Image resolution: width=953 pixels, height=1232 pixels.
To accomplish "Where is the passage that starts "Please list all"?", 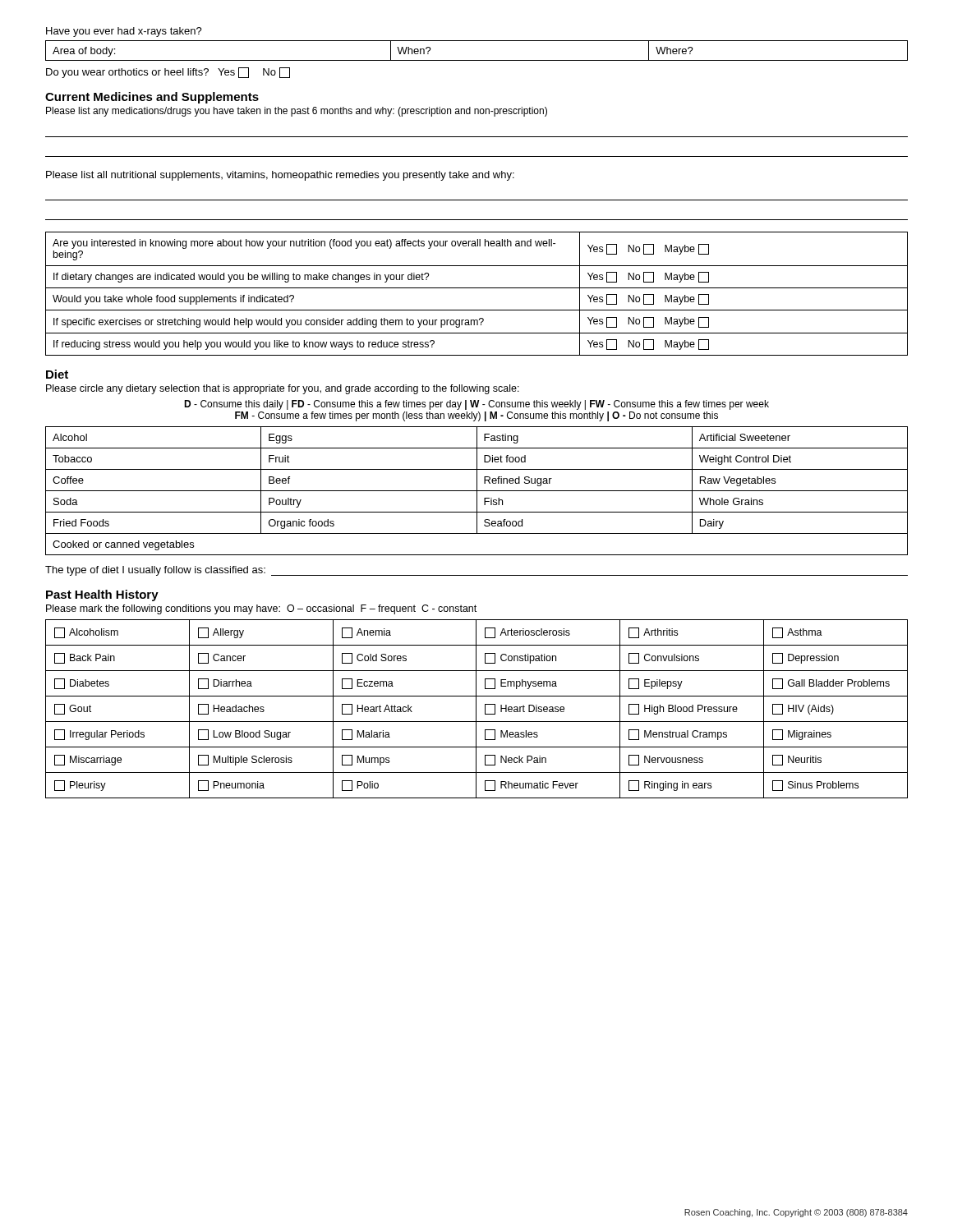I will pyautogui.click(x=280, y=175).
